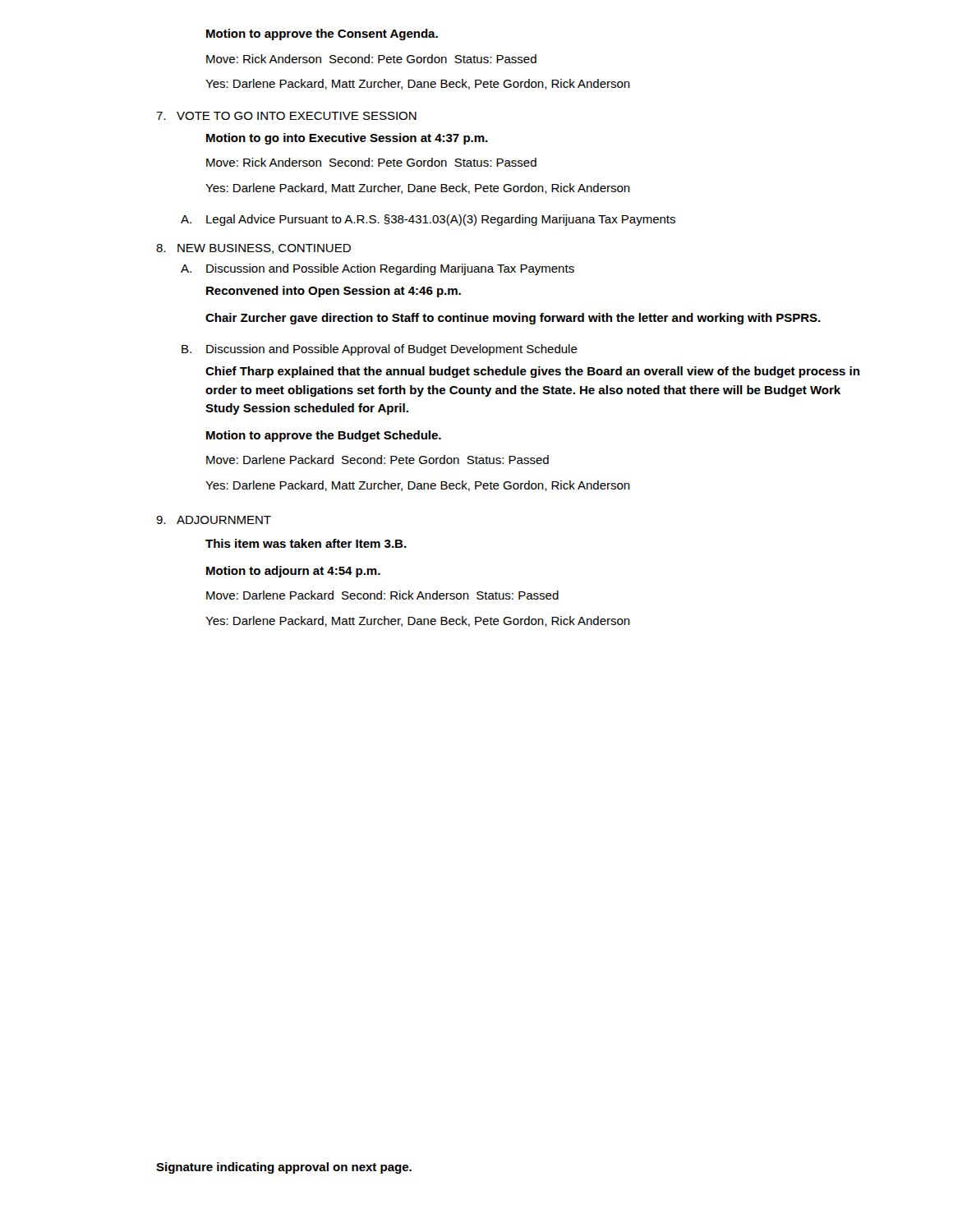The image size is (953, 1232).
Task: Locate the region starting "A. Legal Advice Pursuant to A.R.S."
Action: [x=428, y=219]
